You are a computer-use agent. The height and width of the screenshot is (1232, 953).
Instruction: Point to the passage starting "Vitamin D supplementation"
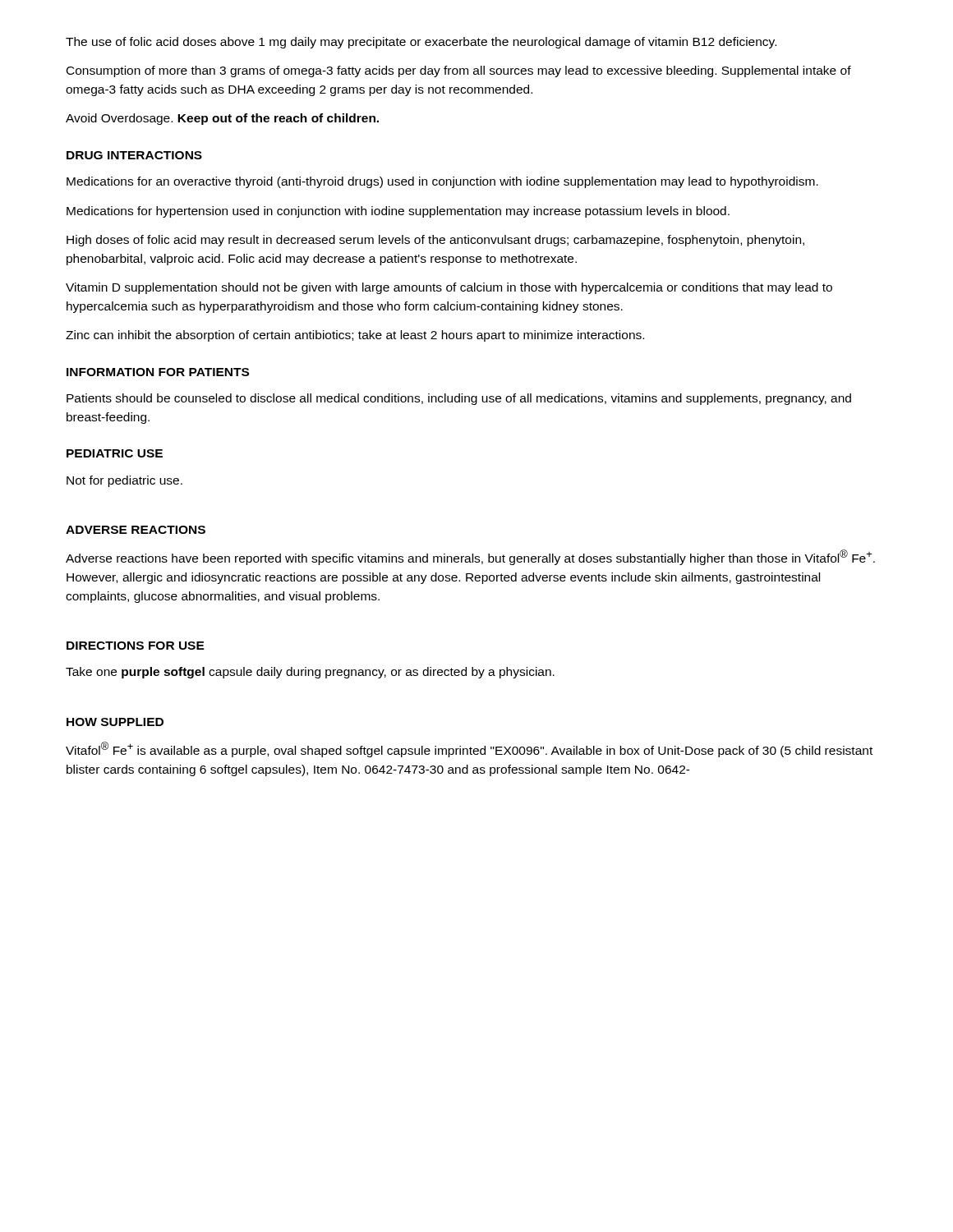coord(449,296)
